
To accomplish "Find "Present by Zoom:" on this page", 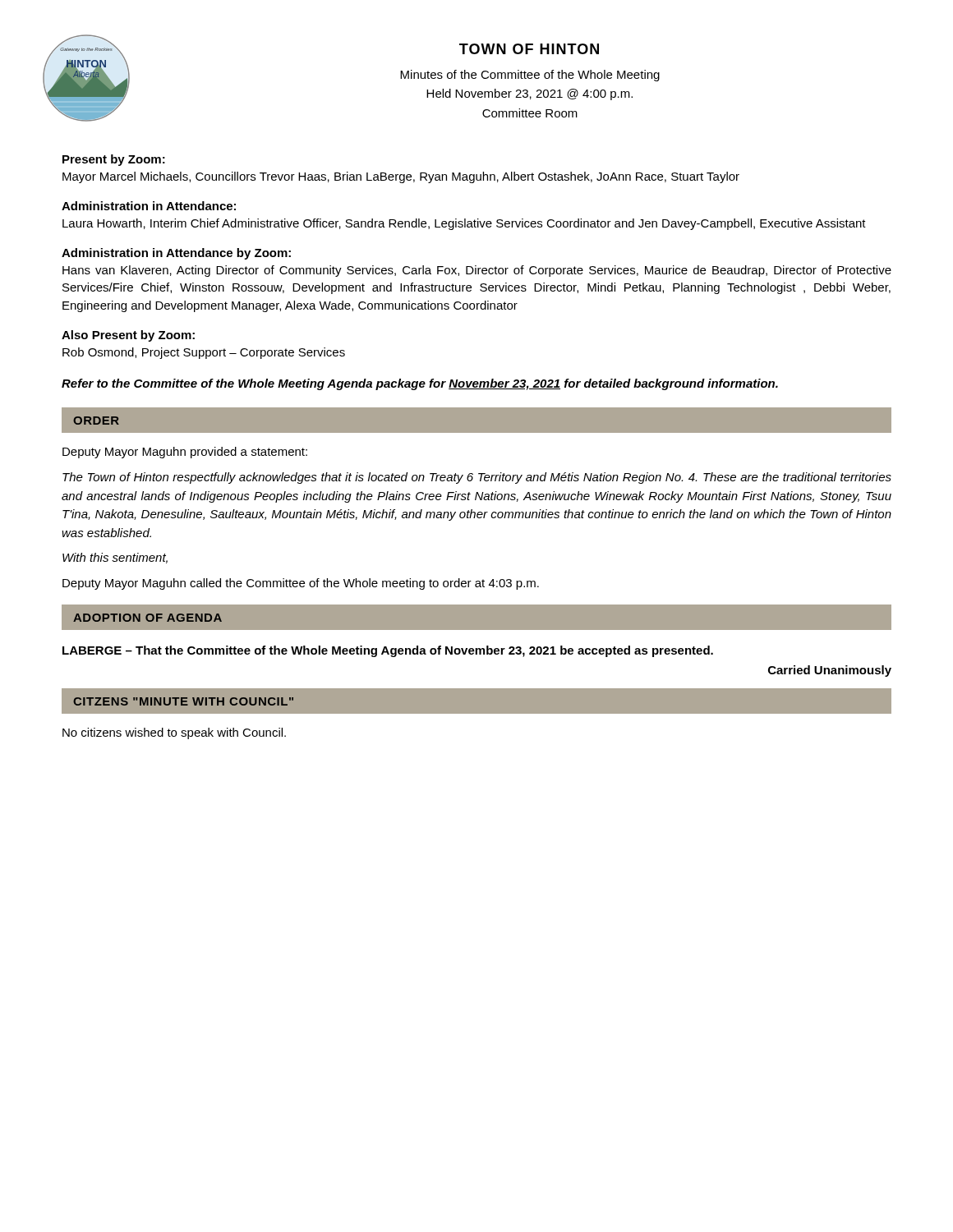I will [x=114, y=159].
